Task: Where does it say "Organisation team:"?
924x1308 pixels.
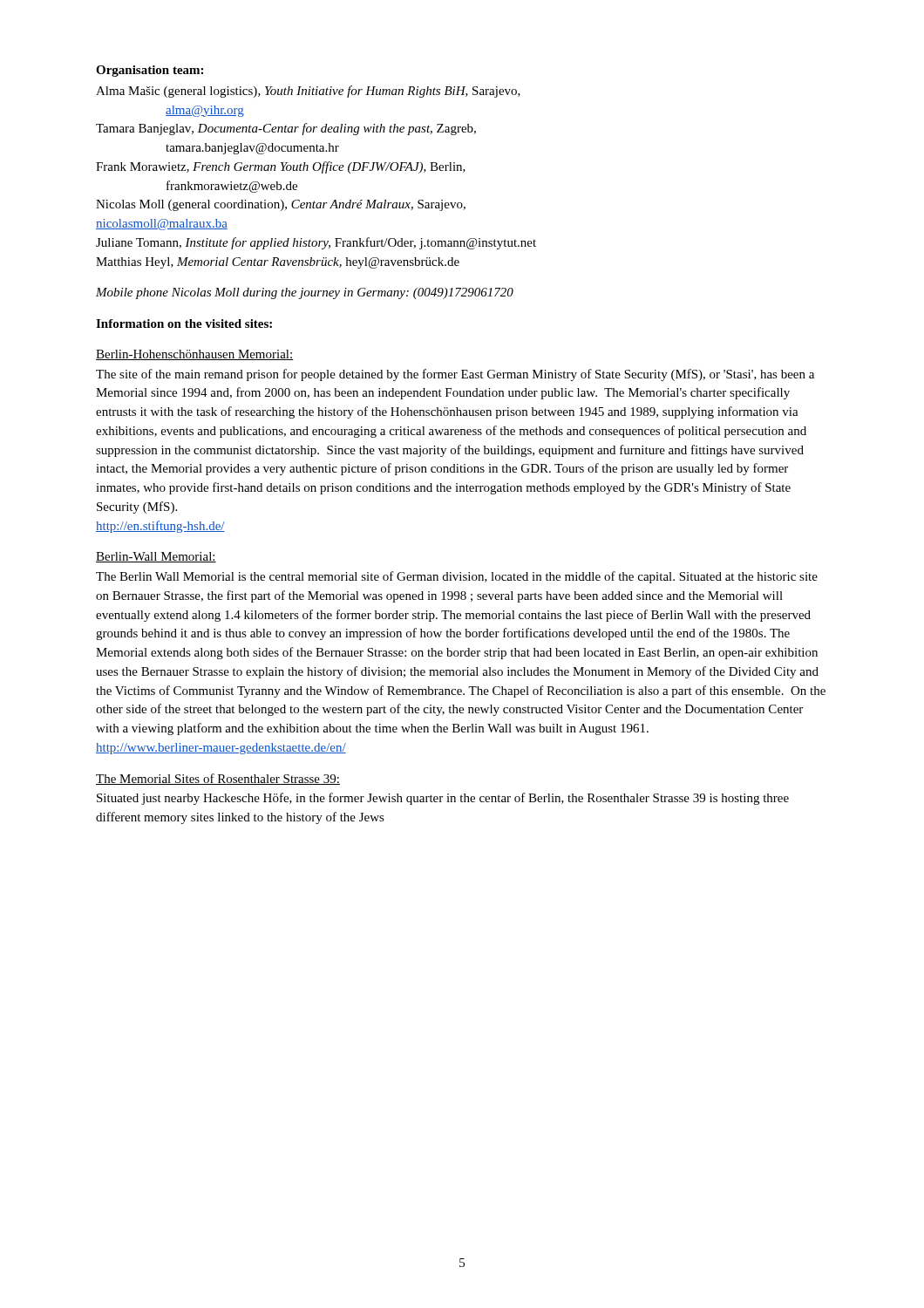Action: (150, 70)
